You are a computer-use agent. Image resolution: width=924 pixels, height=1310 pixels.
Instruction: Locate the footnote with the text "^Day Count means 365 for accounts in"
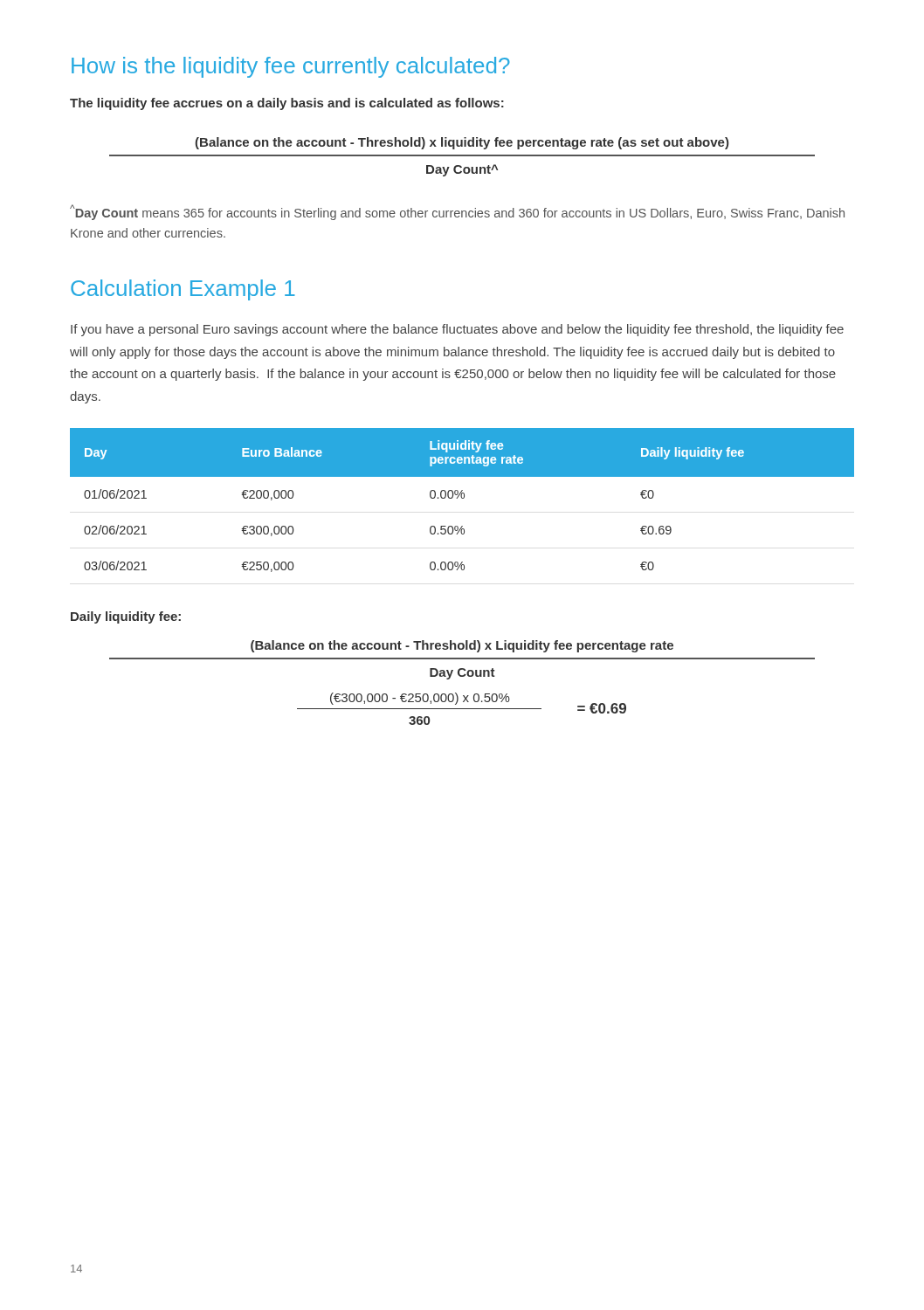pyautogui.click(x=462, y=222)
